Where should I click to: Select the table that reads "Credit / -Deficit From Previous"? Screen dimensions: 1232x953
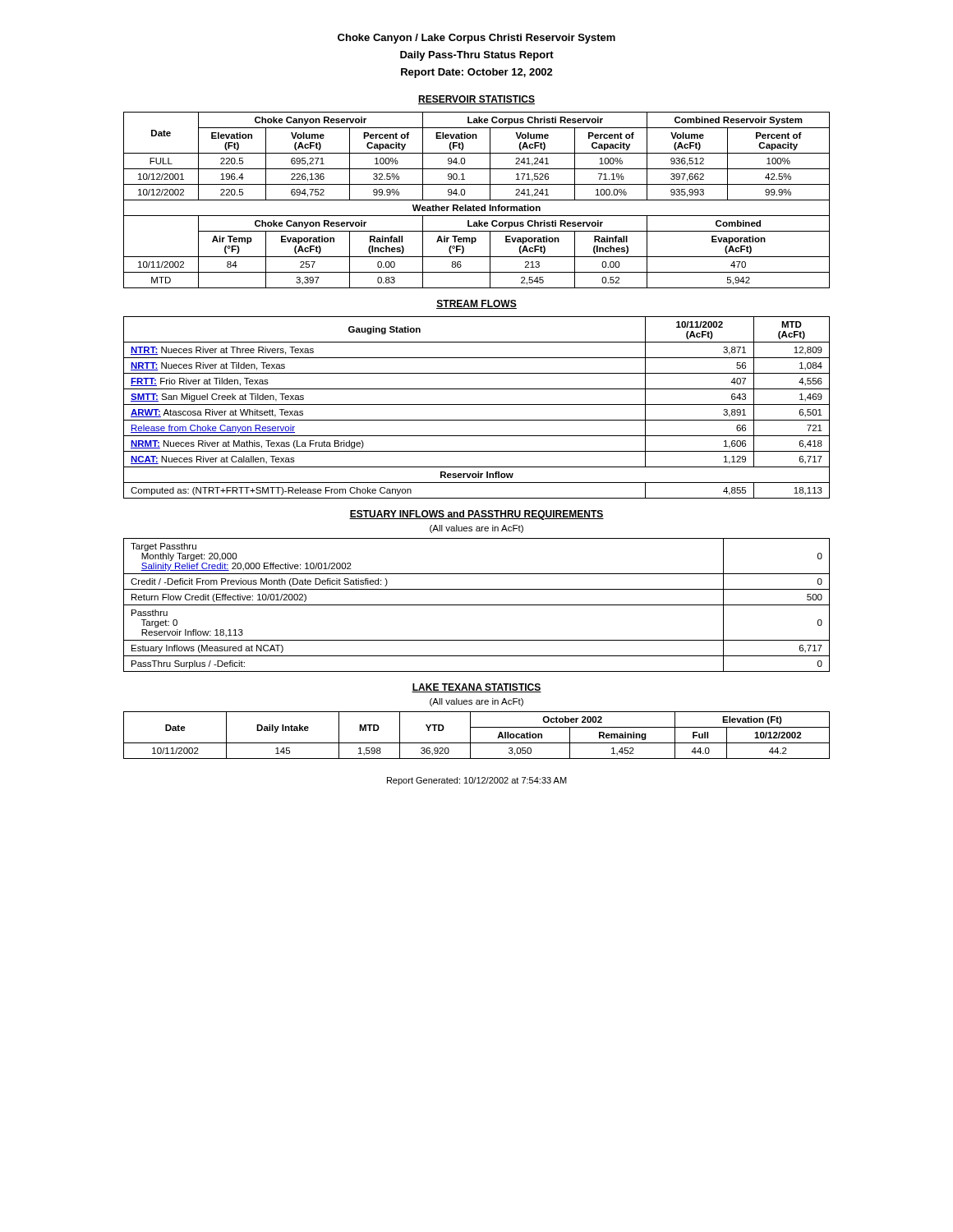pos(476,605)
